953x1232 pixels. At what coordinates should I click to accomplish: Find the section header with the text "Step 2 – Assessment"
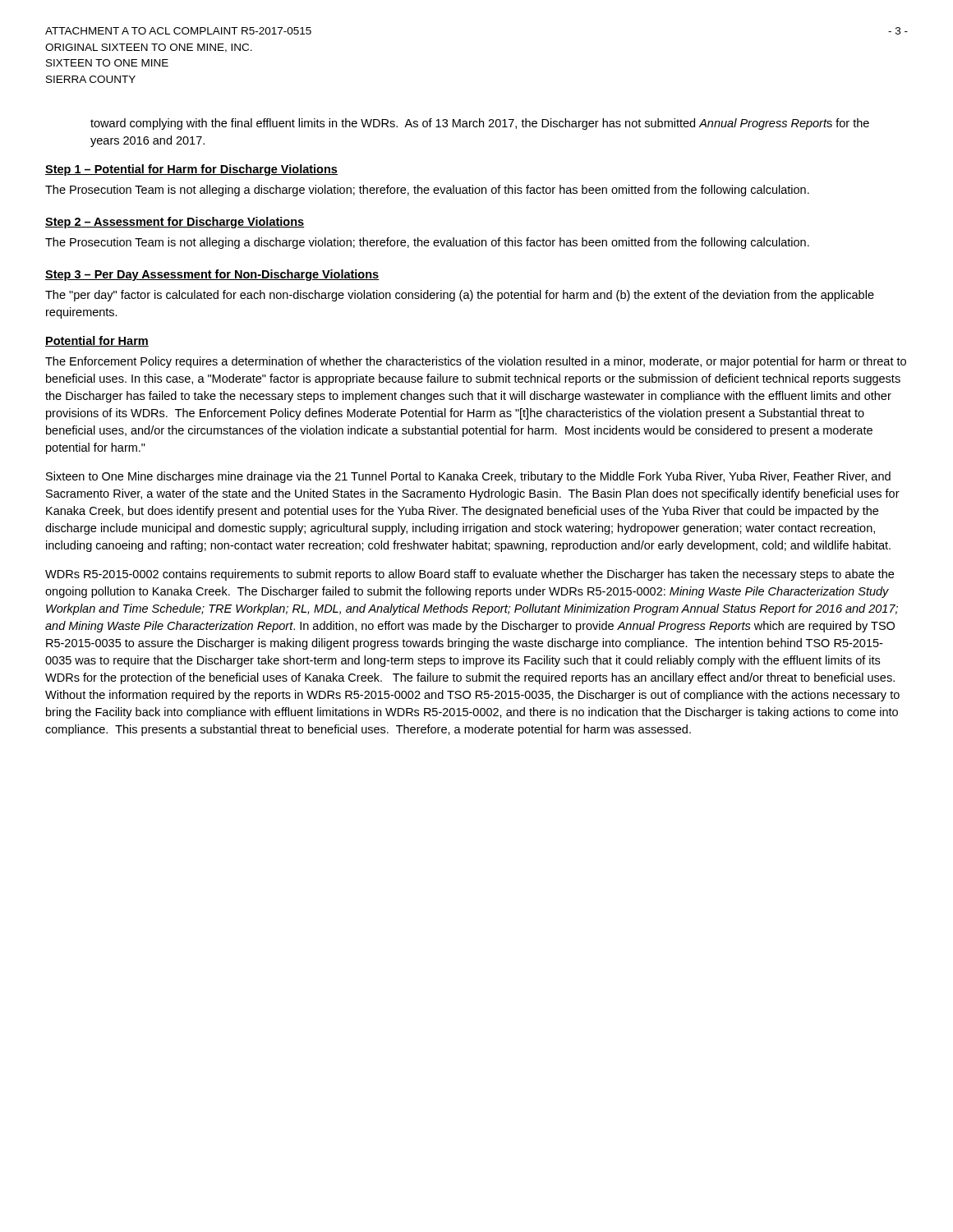[175, 222]
